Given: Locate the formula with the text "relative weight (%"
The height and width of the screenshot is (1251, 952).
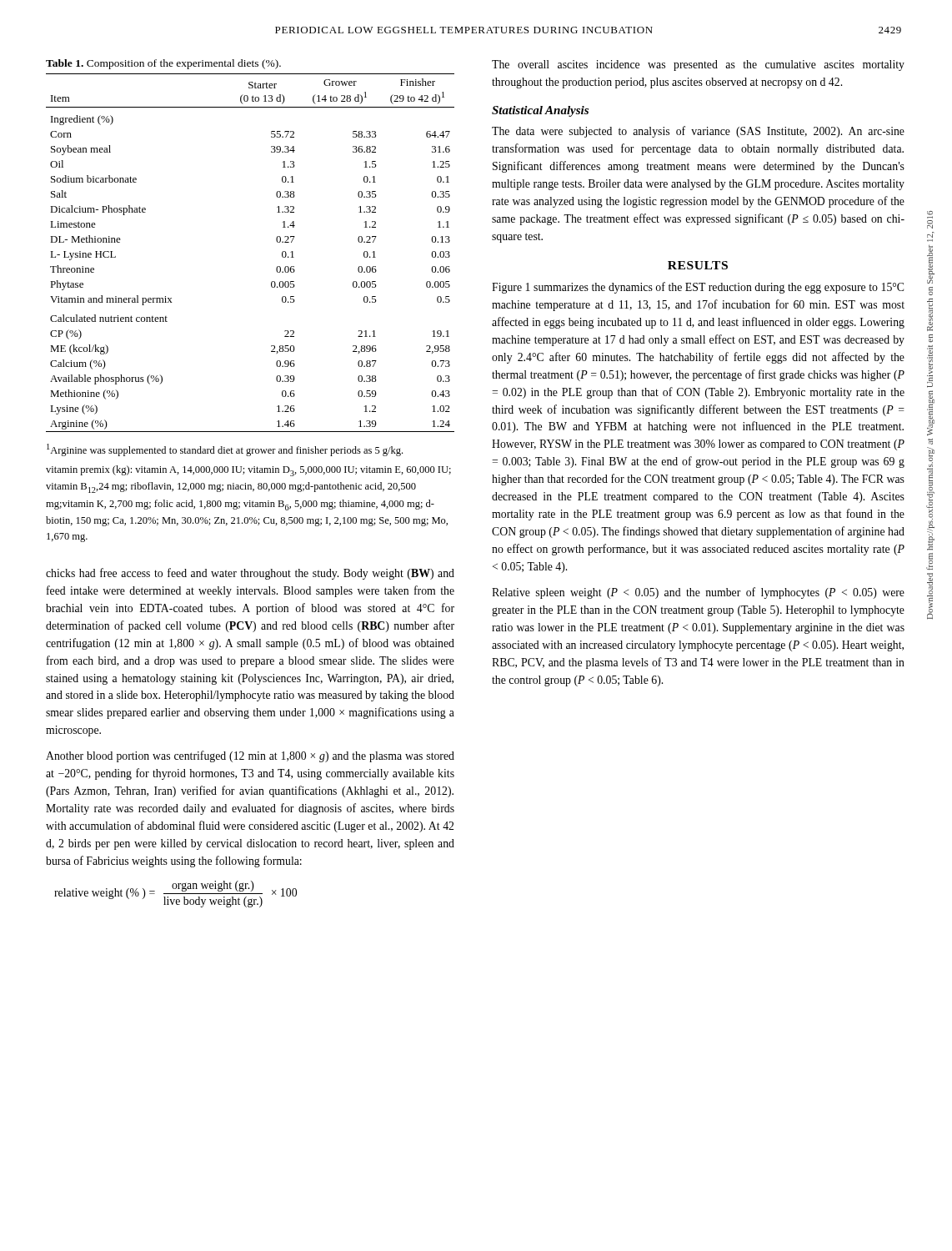Looking at the screenshot, I should [176, 894].
